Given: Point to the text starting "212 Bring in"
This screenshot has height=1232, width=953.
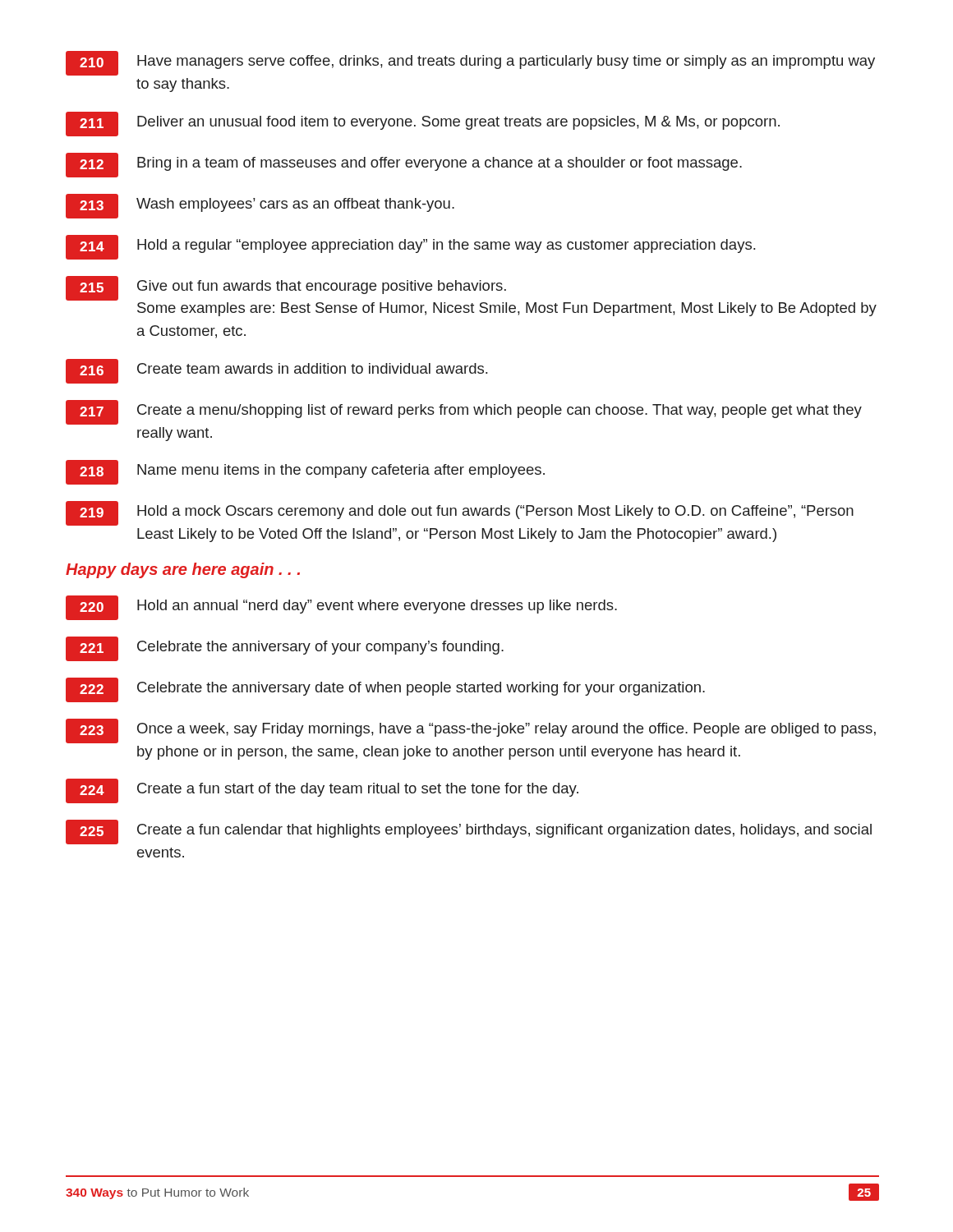Looking at the screenshot, I should [x=472, y=164].
